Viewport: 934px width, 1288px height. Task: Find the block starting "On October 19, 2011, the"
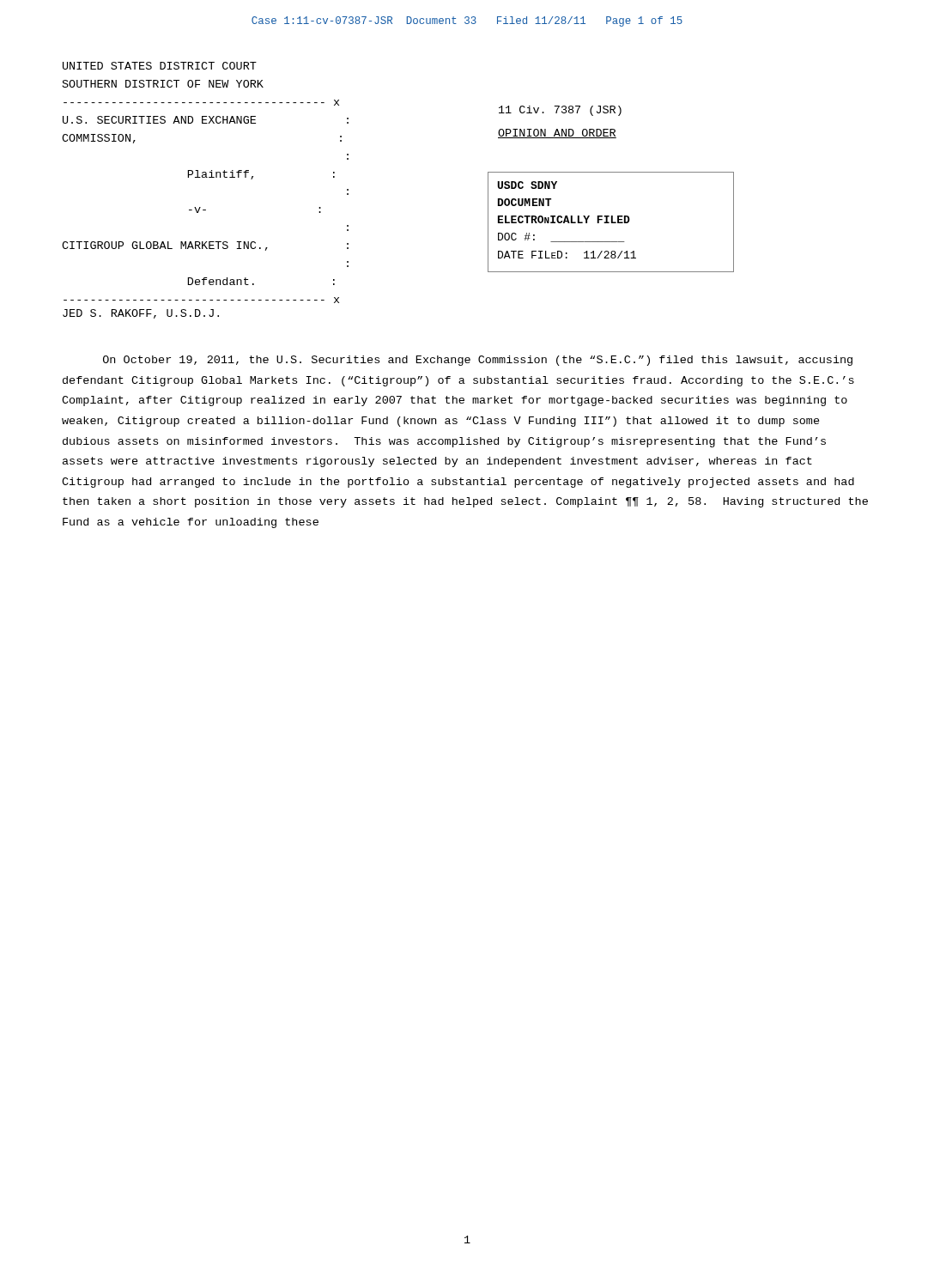tap(467, 442)
